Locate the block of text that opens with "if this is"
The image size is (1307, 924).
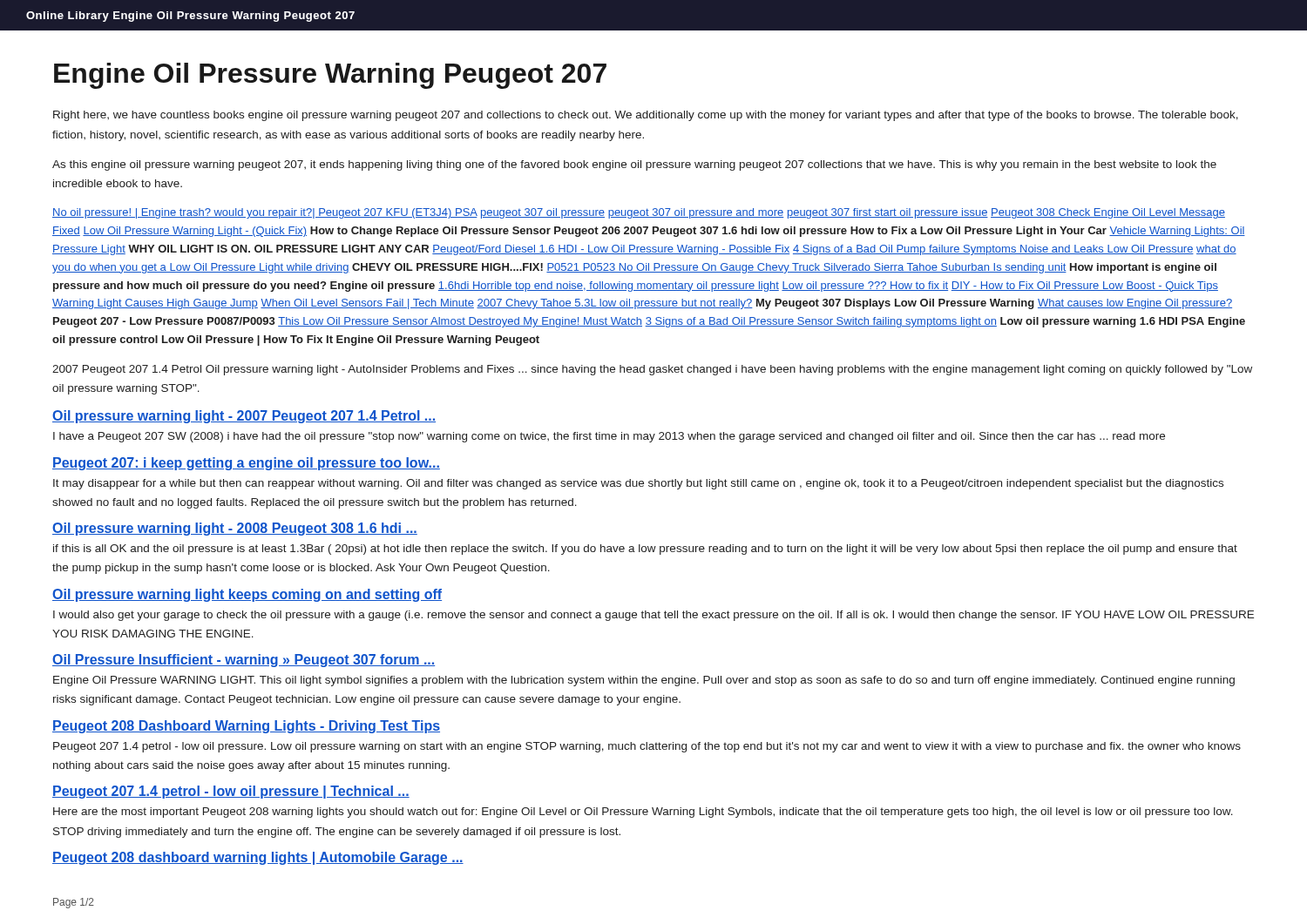pyautogui.click(x=645, y=558)
